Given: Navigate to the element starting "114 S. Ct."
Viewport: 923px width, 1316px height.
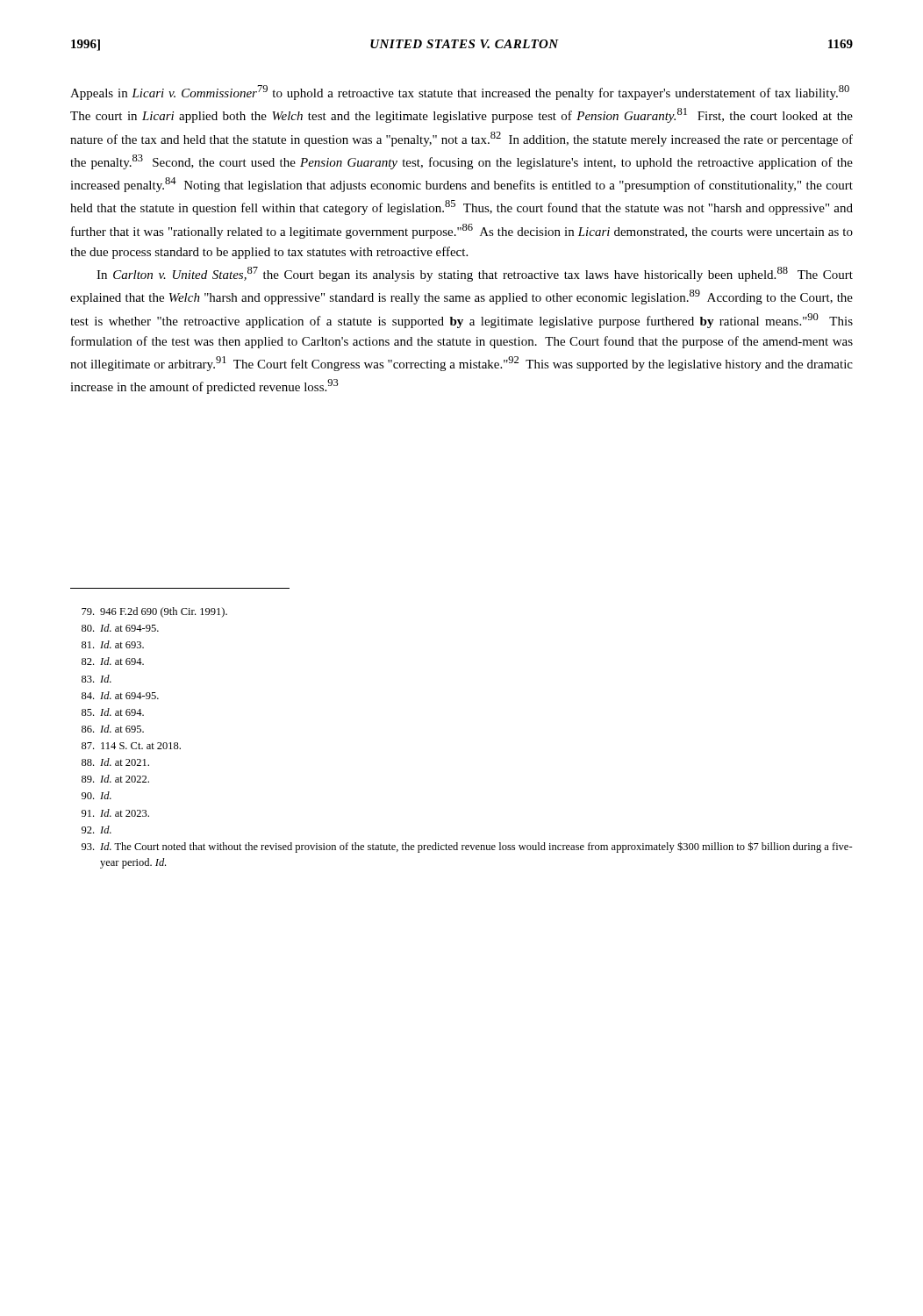Looking at the screenshot, I should [x=131, y=746].
